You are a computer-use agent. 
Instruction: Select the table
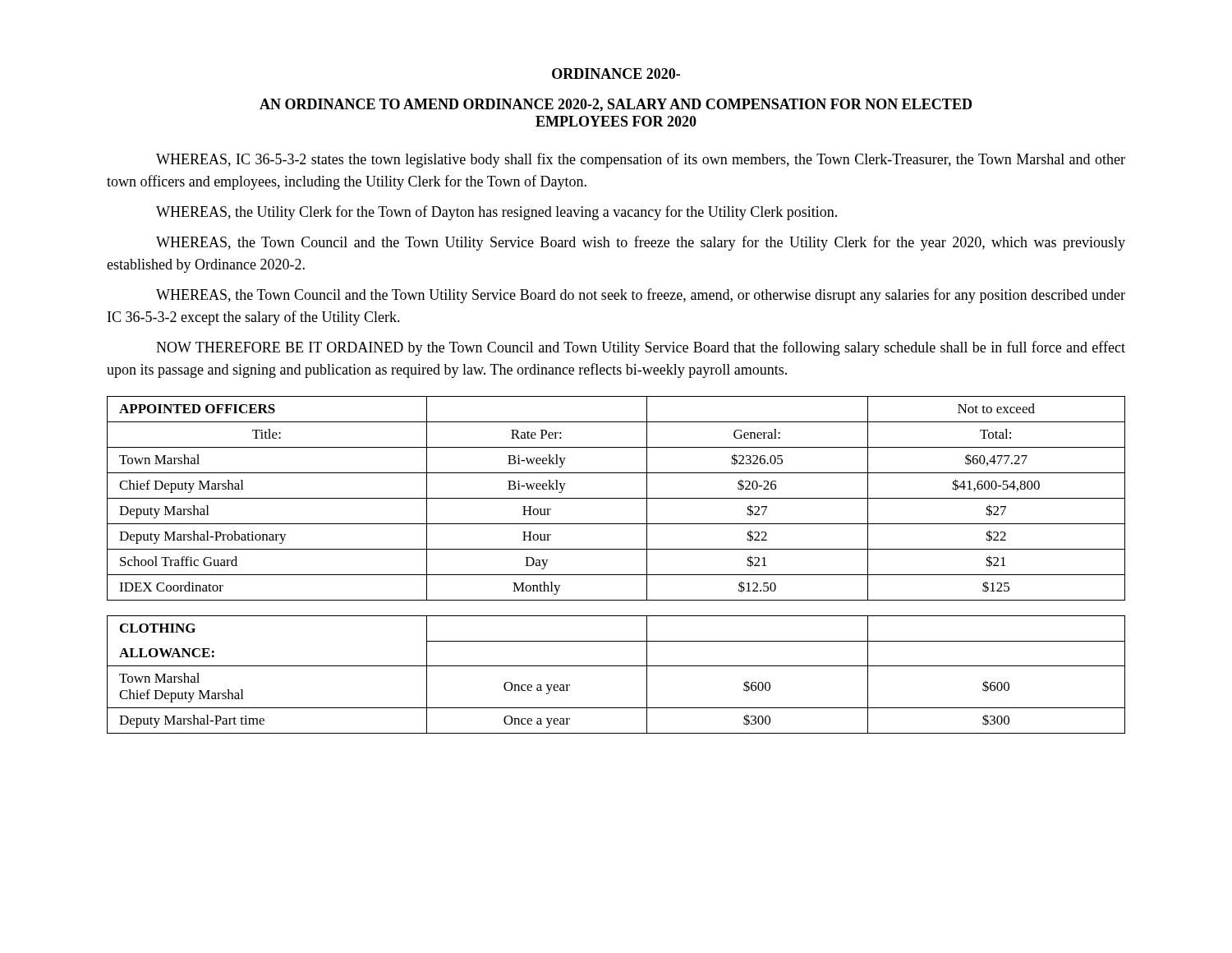tap(616, 565)
